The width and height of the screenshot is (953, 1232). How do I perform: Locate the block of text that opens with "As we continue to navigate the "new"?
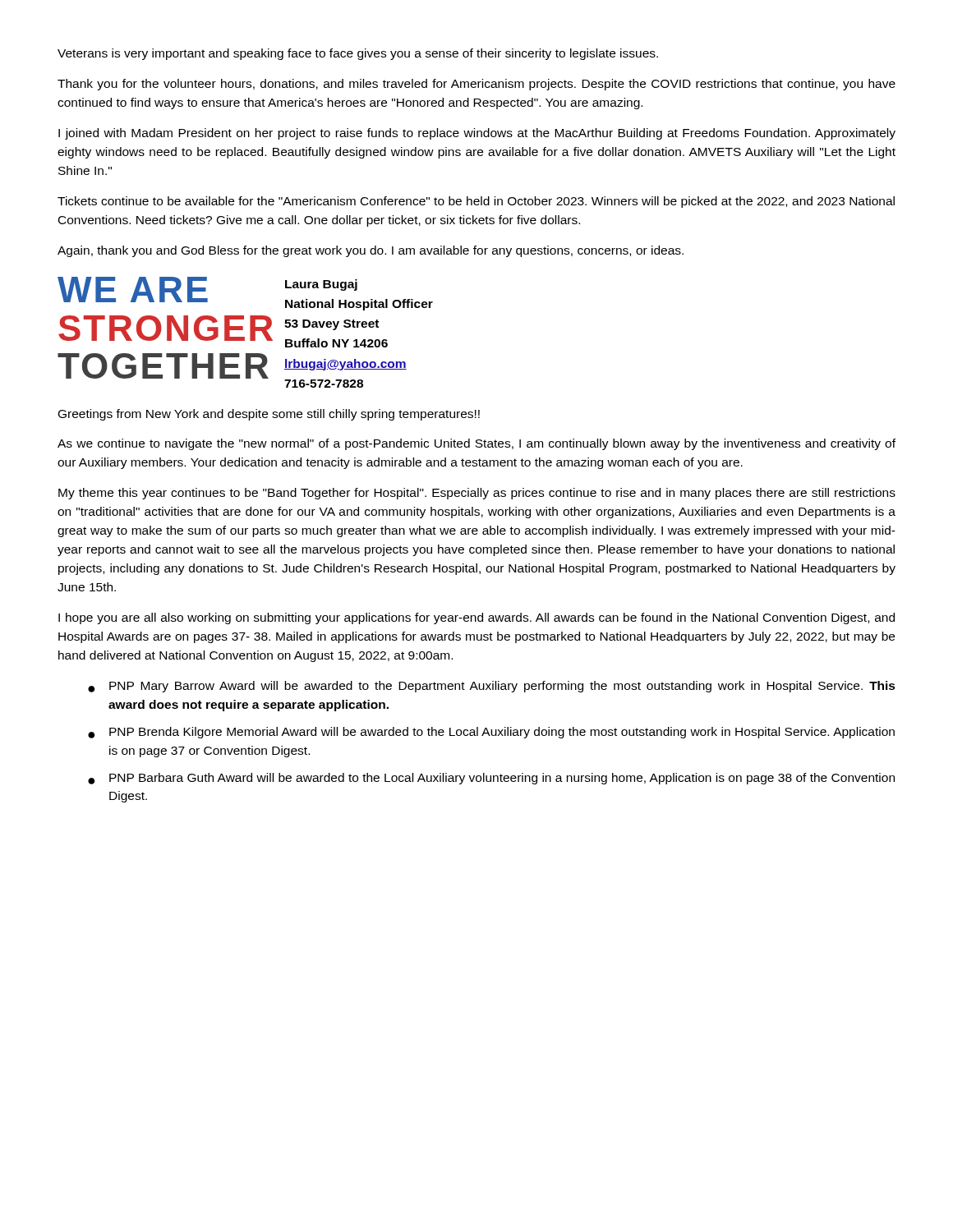[x=476, y=453]
